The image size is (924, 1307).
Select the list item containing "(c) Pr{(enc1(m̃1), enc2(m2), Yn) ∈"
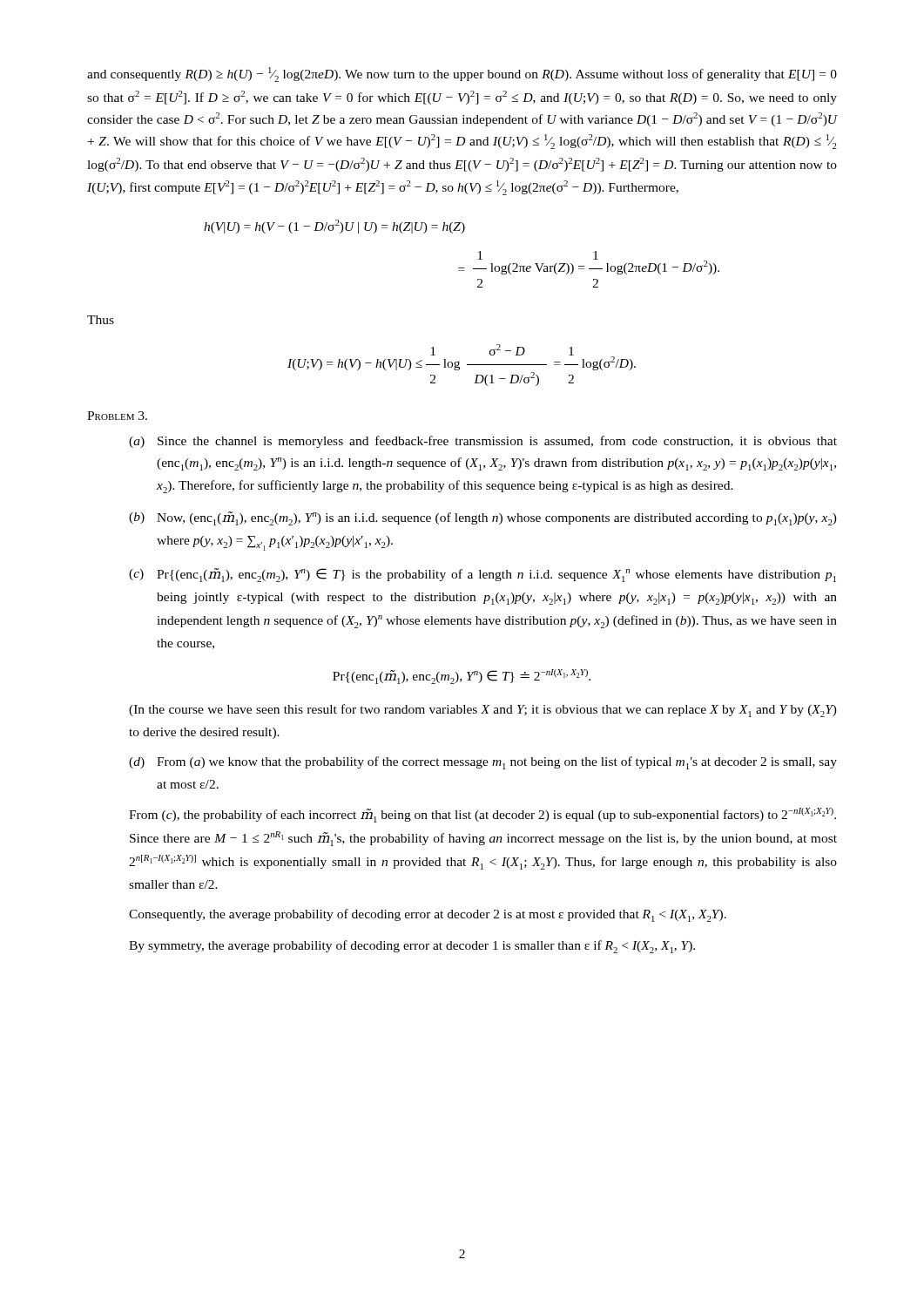483,608
